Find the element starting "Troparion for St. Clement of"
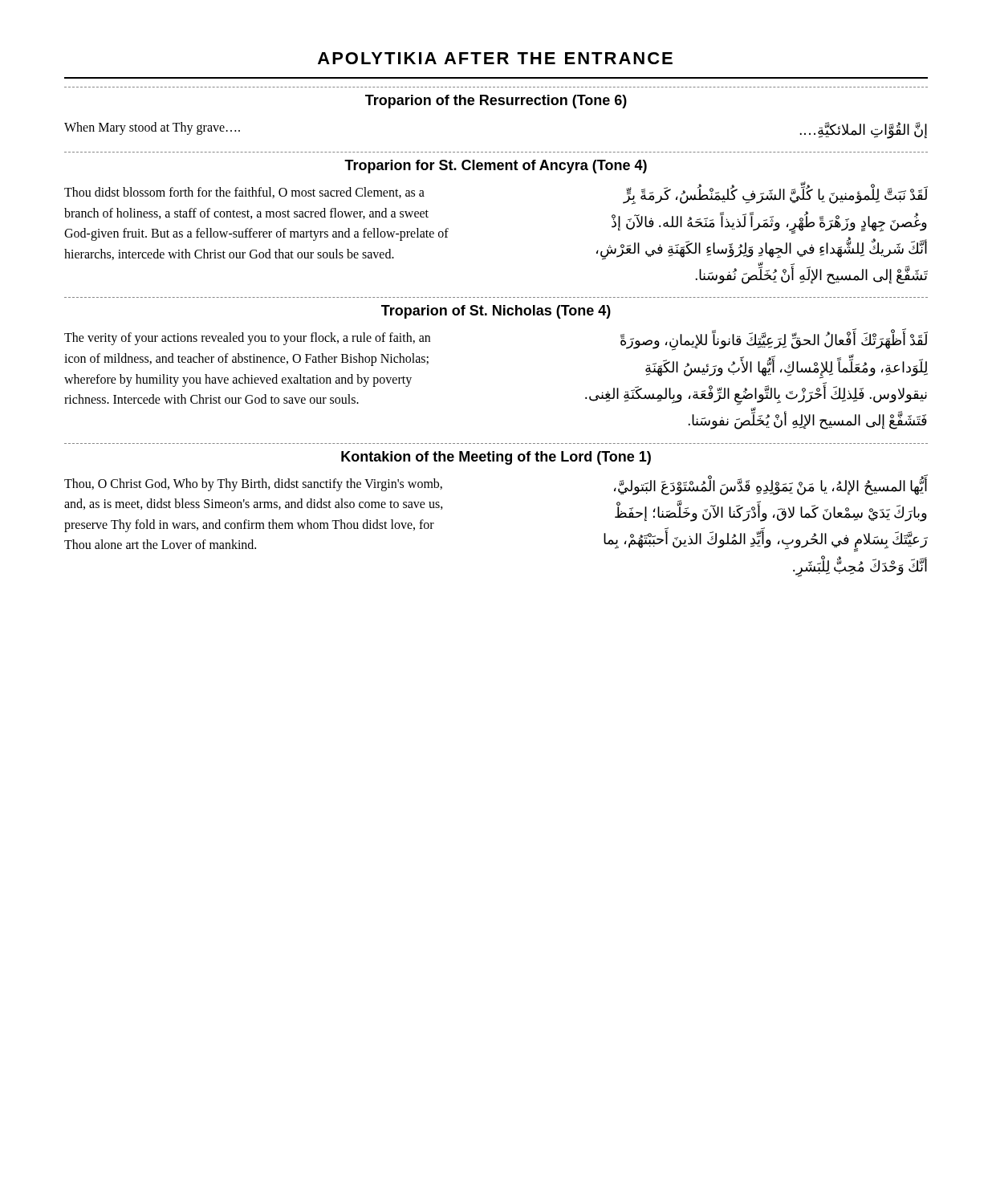 tap(496, 166)
